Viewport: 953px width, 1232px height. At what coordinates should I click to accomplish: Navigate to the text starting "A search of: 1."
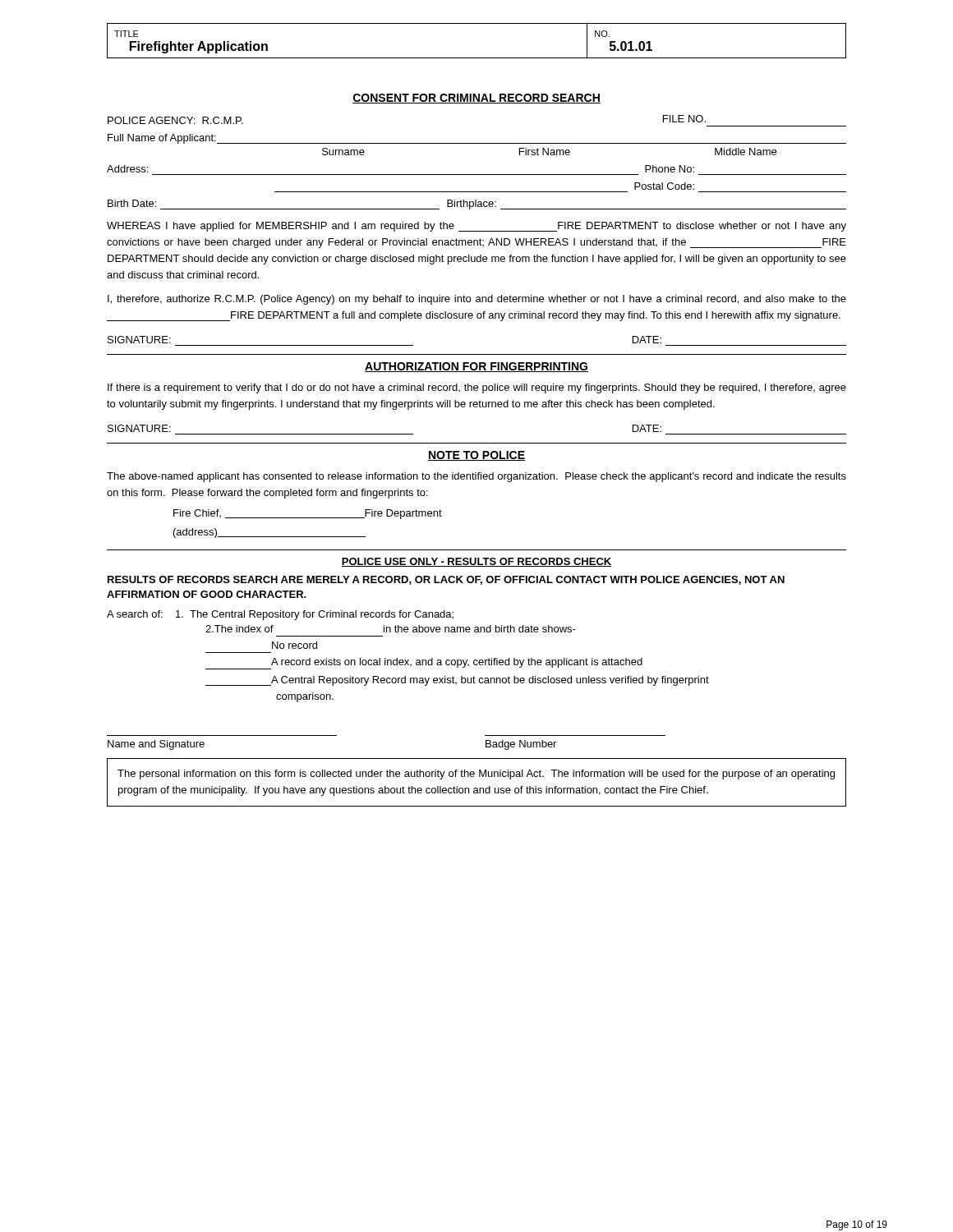point(281,614)
